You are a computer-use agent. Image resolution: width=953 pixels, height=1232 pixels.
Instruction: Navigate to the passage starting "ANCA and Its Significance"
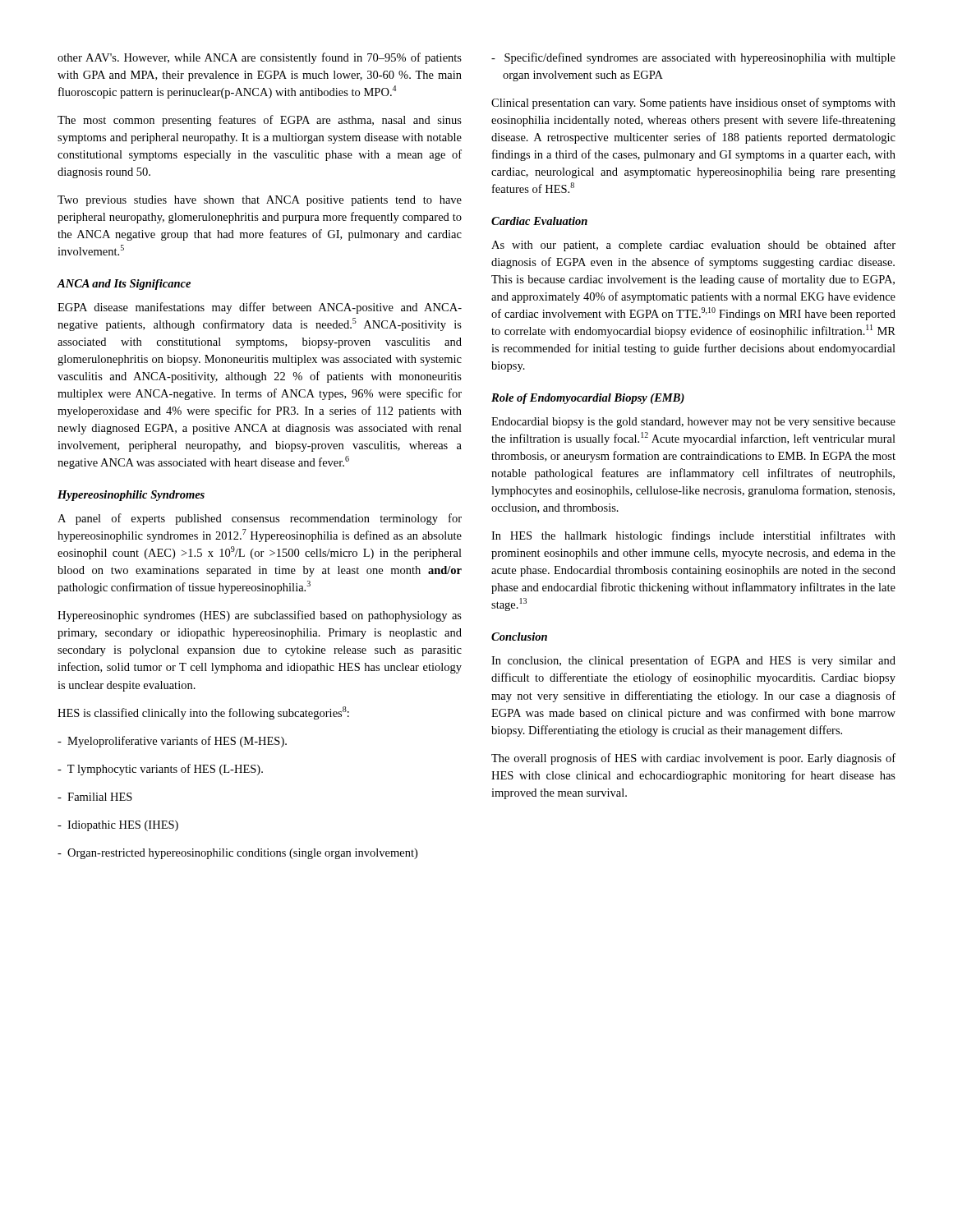pyautogui.click(x=124, y=285)
